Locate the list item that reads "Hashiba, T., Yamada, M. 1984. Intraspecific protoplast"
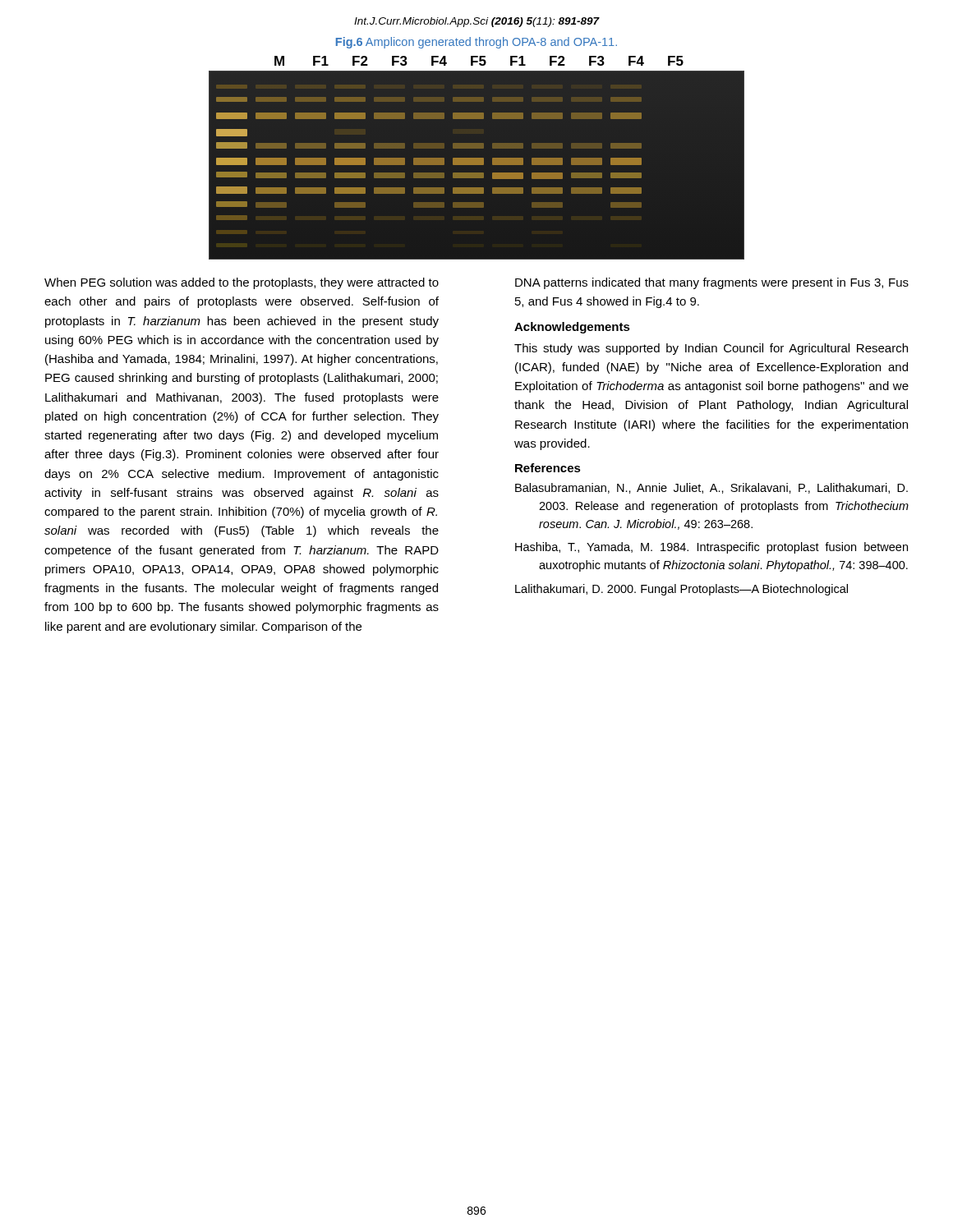The image size is (953, 1232). click(711, 556)
